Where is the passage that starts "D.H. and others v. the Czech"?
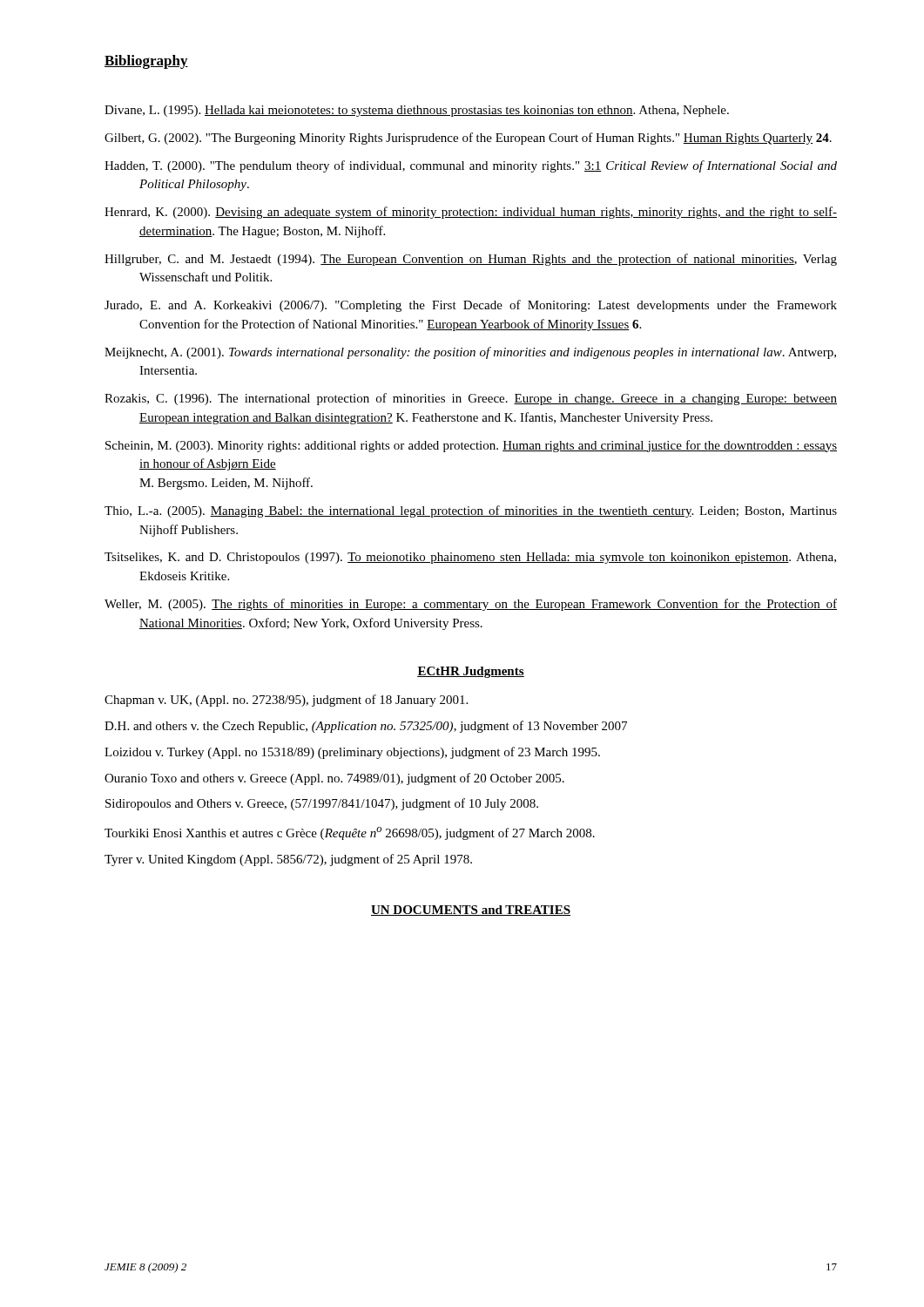924x1307 pixels. pos(366,726)
